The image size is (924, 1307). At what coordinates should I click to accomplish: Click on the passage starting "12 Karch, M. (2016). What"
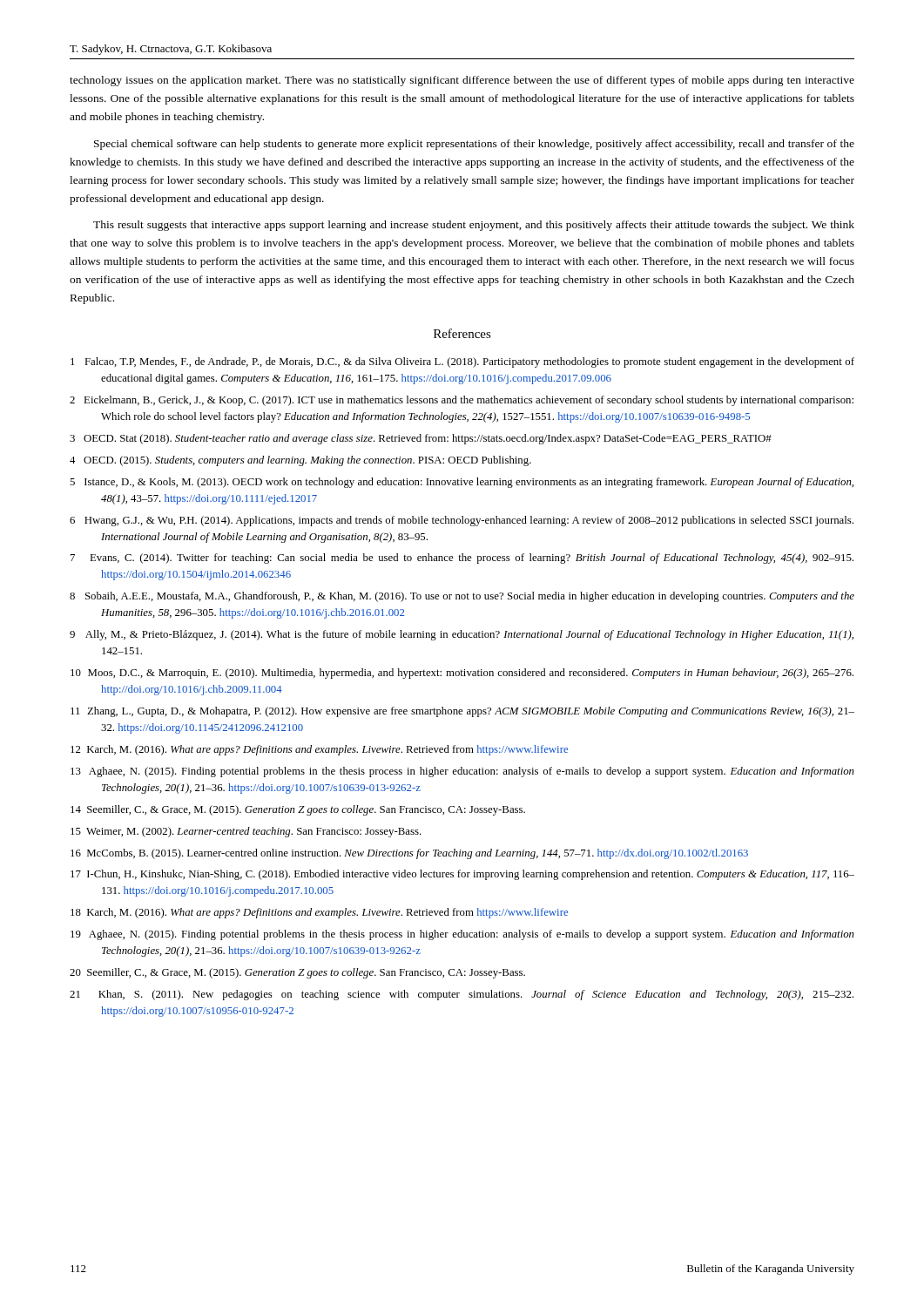click(319, 749)
